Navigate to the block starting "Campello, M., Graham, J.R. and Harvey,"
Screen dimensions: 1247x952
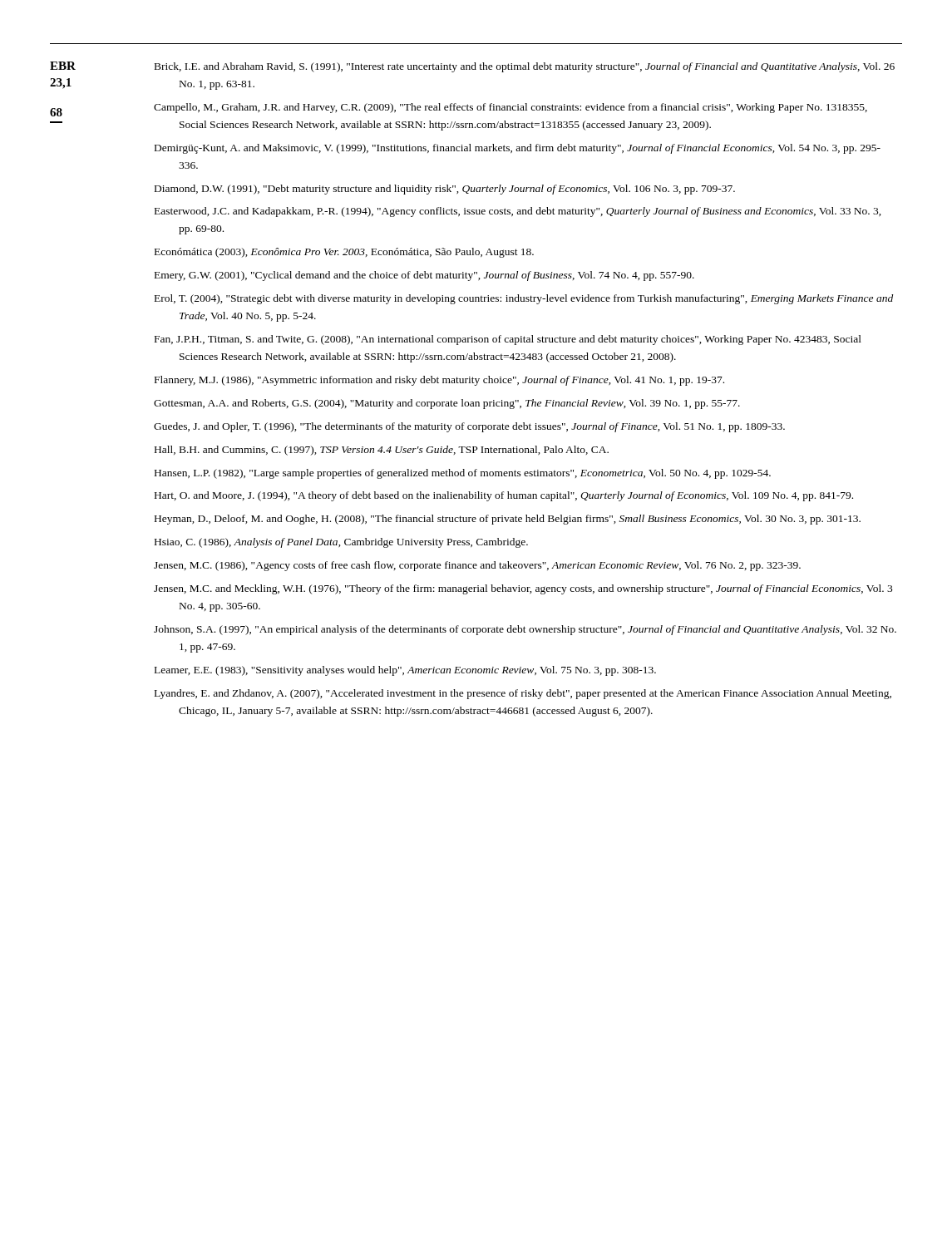click(511, 115)
